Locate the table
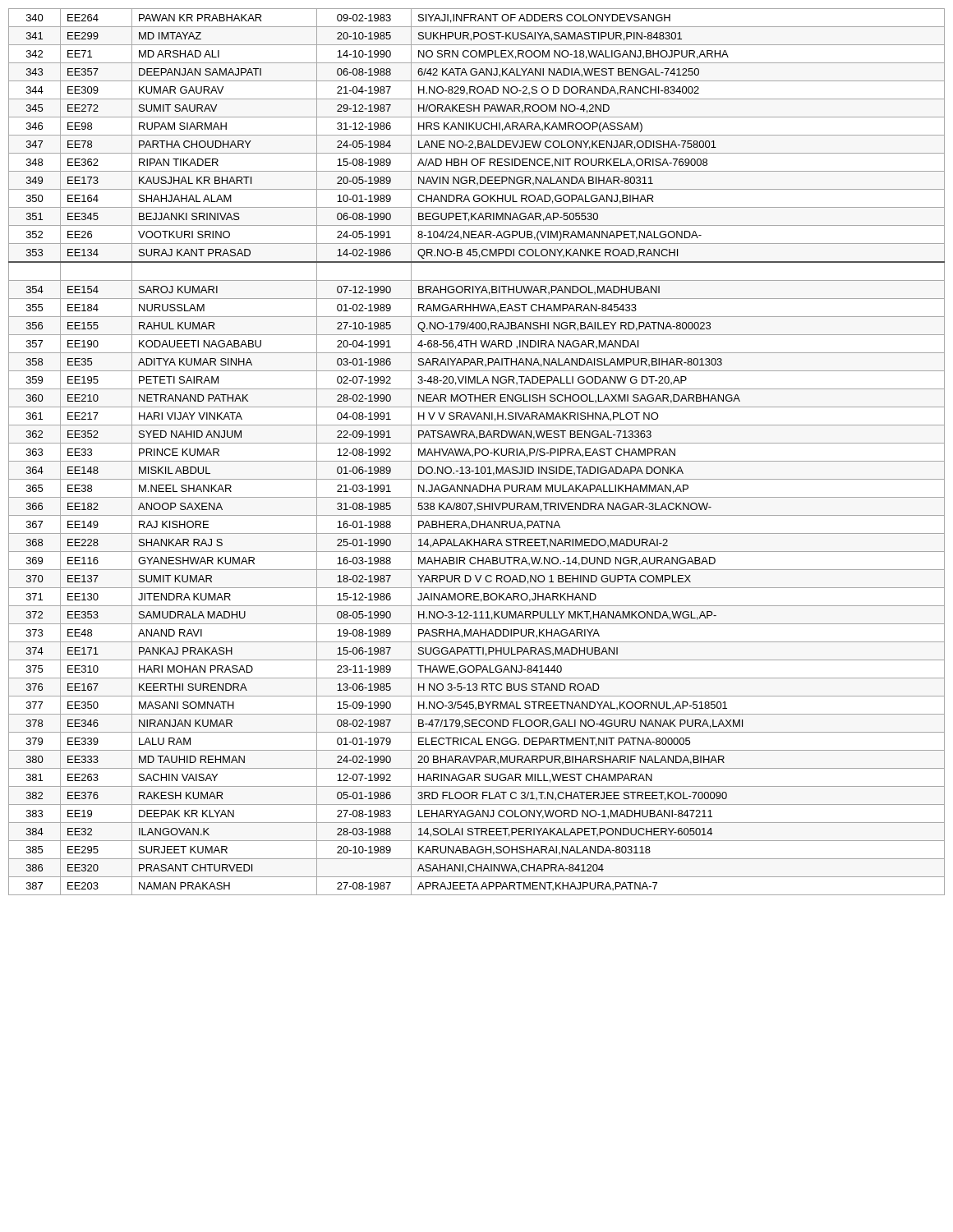 pos(476,452)
